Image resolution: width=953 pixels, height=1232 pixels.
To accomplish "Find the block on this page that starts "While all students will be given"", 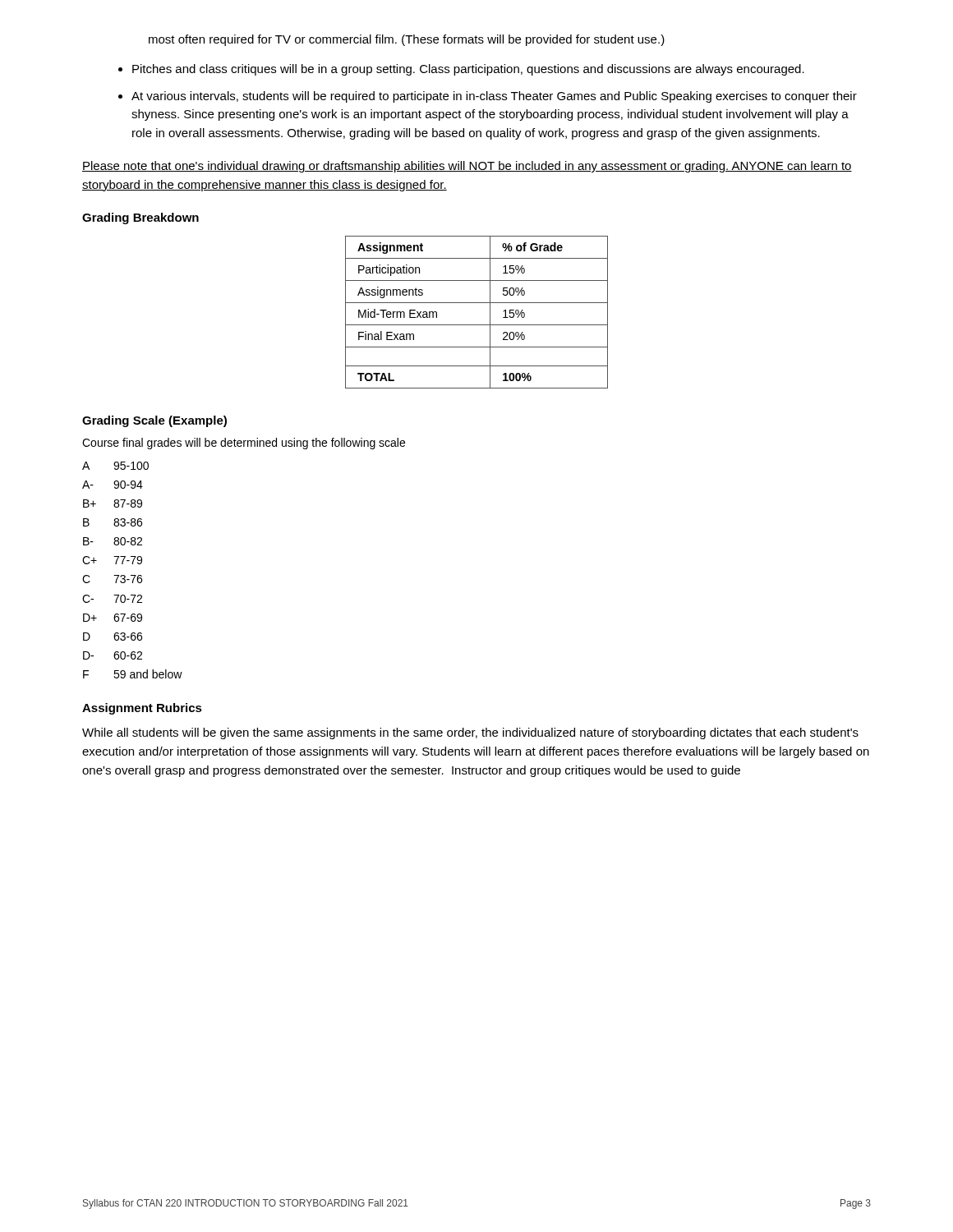I will click(476, 751).
